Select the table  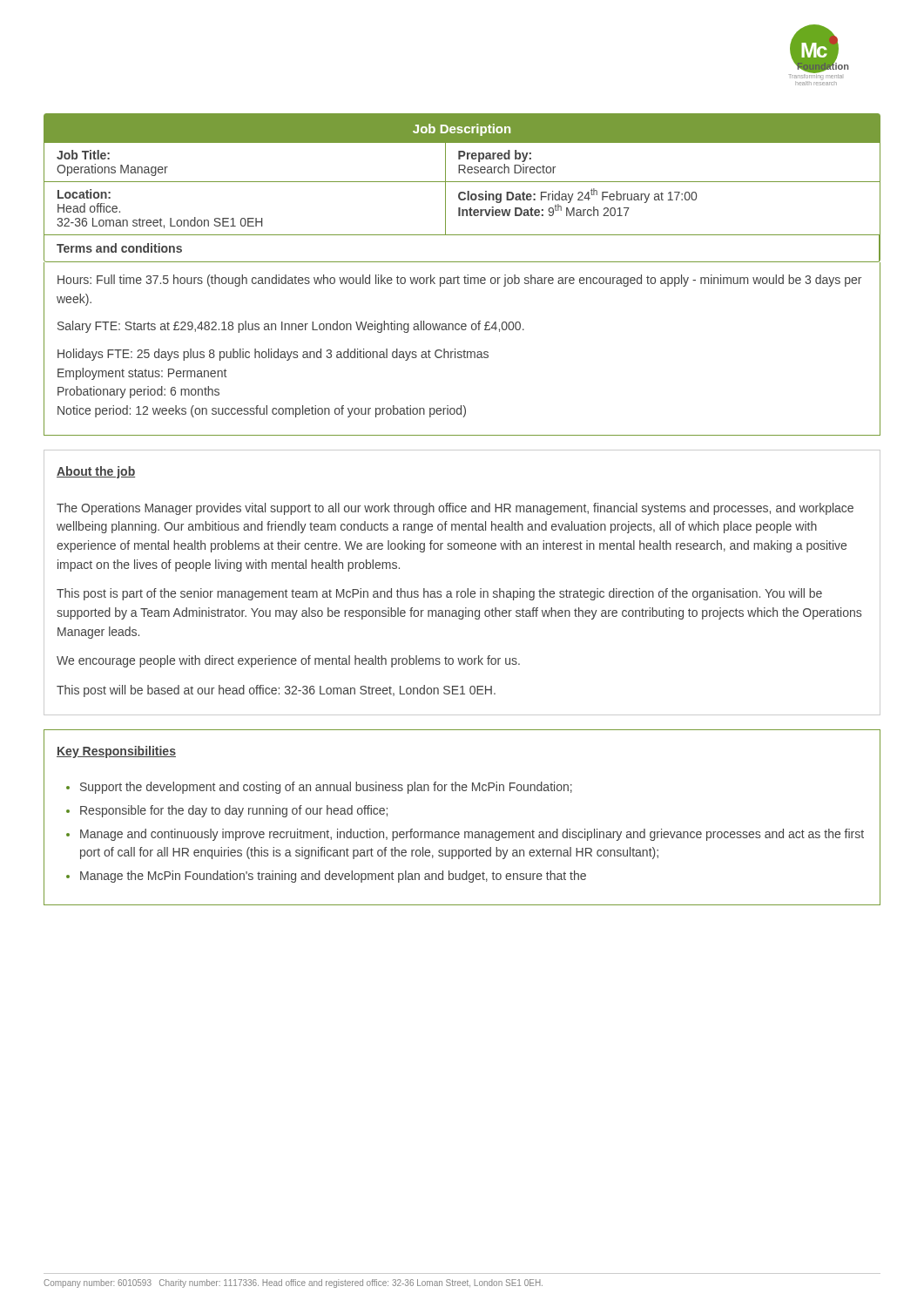[x=462, y=274]
